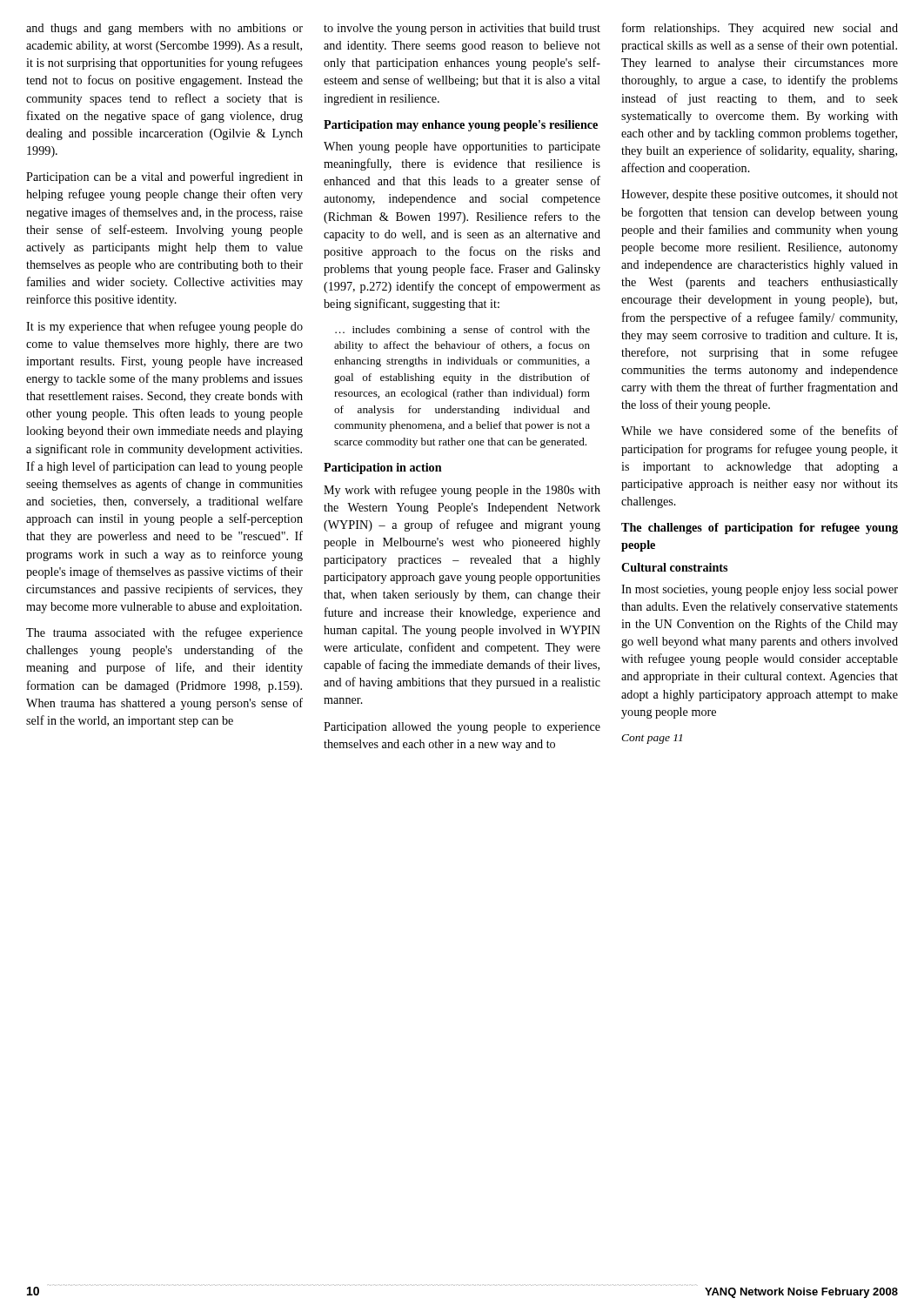Locate the text block that says "My work with refugee young"
This screenshot has height=1305, width=924.
coord(462,595)
